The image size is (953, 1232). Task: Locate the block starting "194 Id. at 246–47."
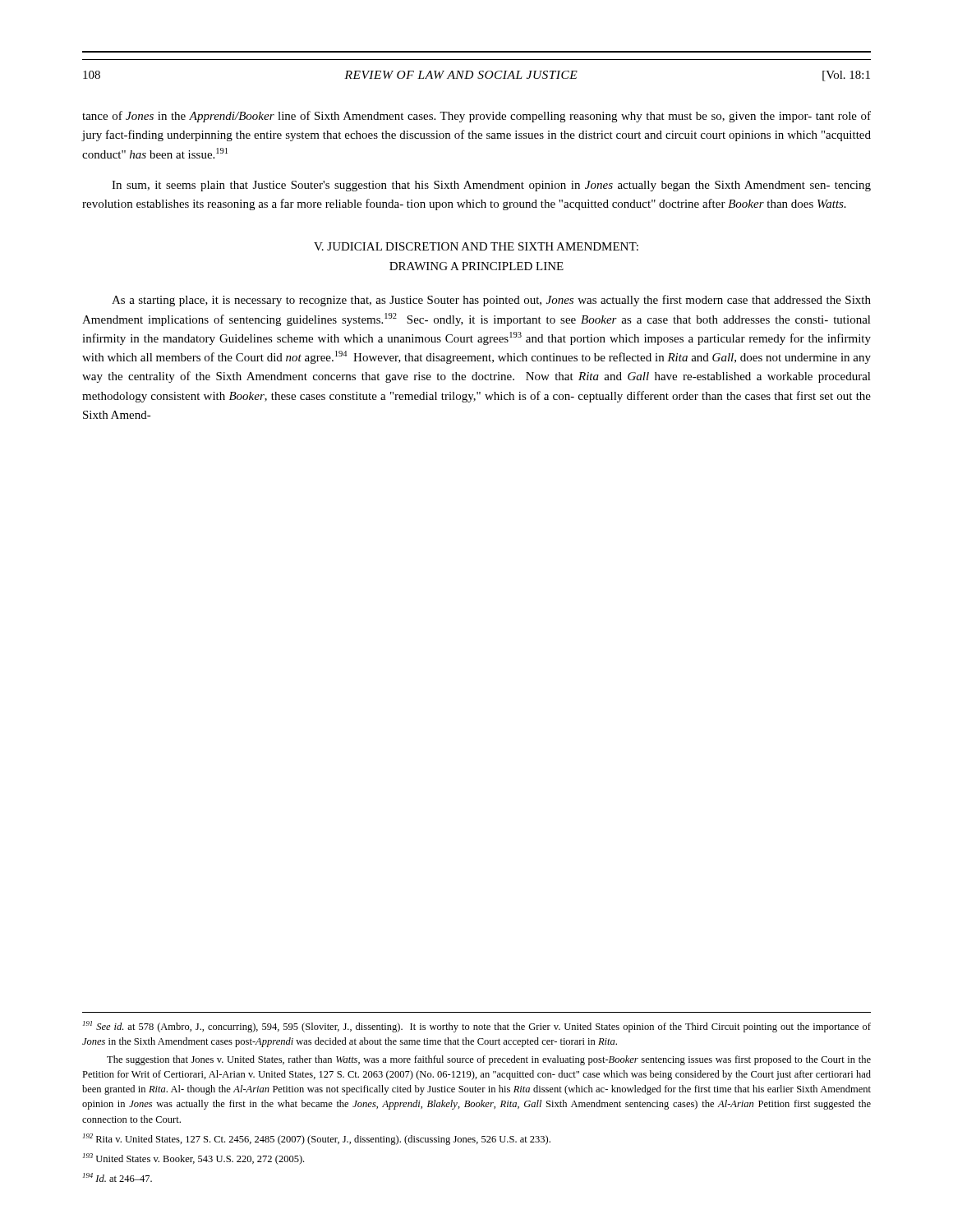tap(117, 1177)
